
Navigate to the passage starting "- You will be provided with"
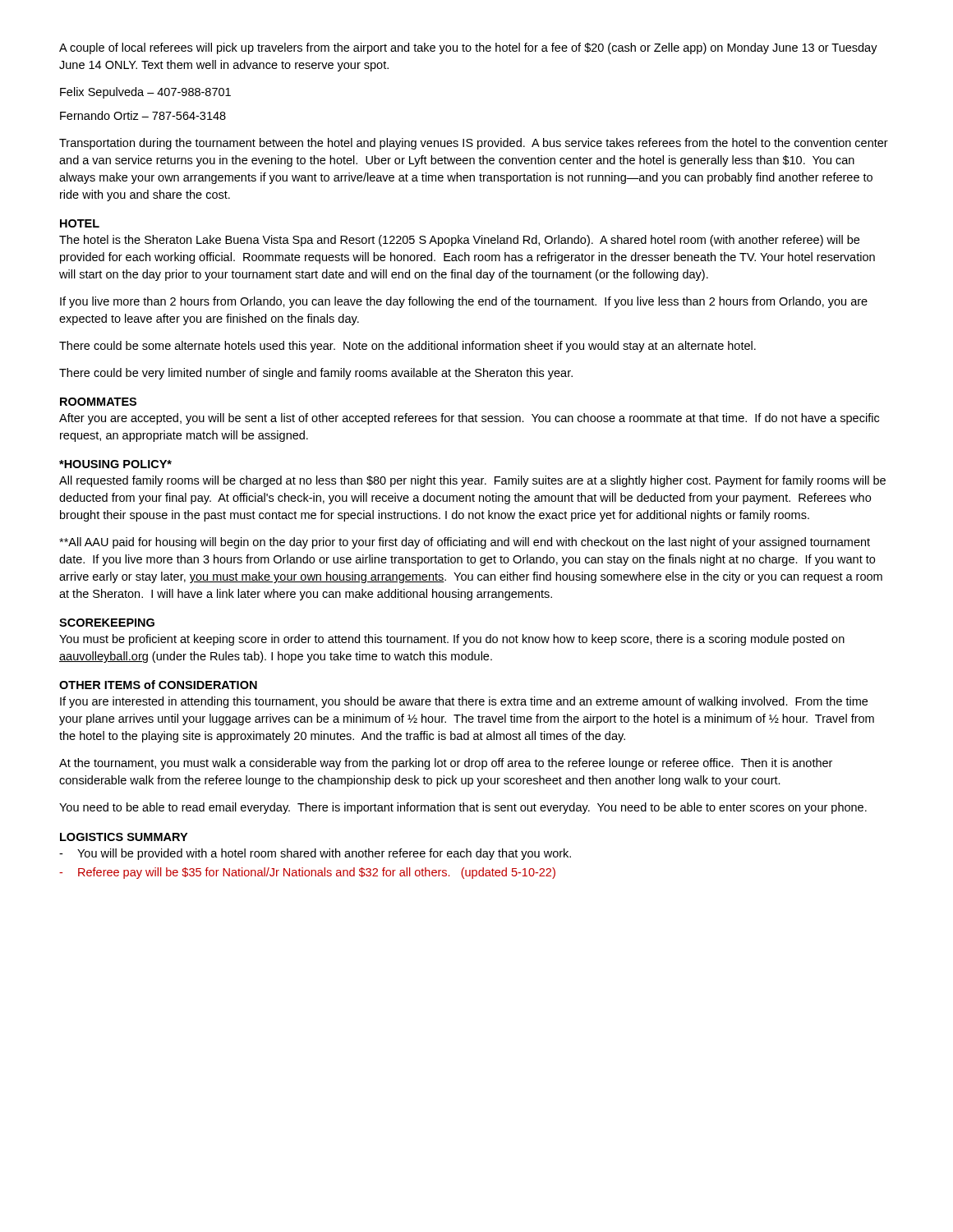coord(316,853)
